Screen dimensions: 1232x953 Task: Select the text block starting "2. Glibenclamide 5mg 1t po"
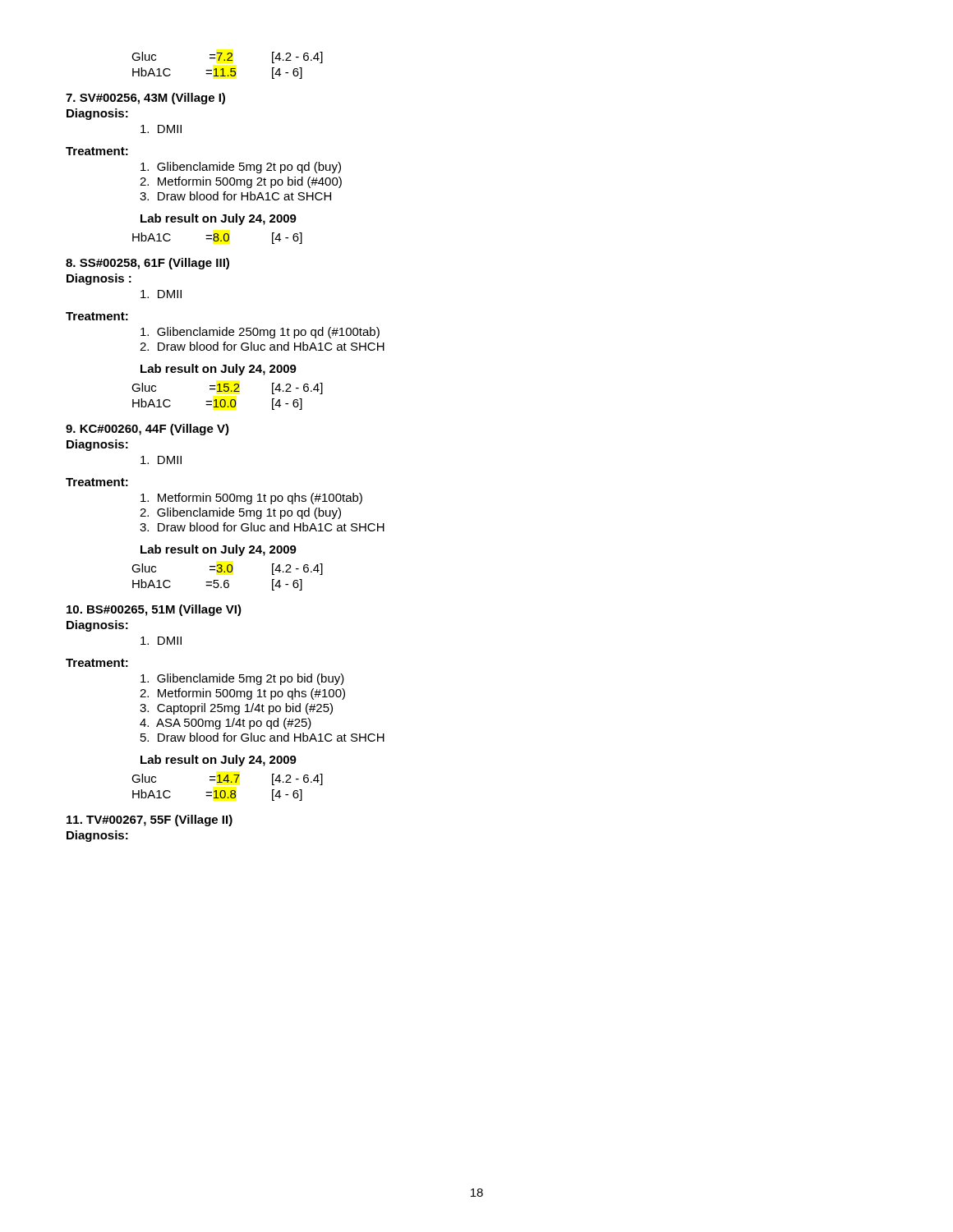241,512
